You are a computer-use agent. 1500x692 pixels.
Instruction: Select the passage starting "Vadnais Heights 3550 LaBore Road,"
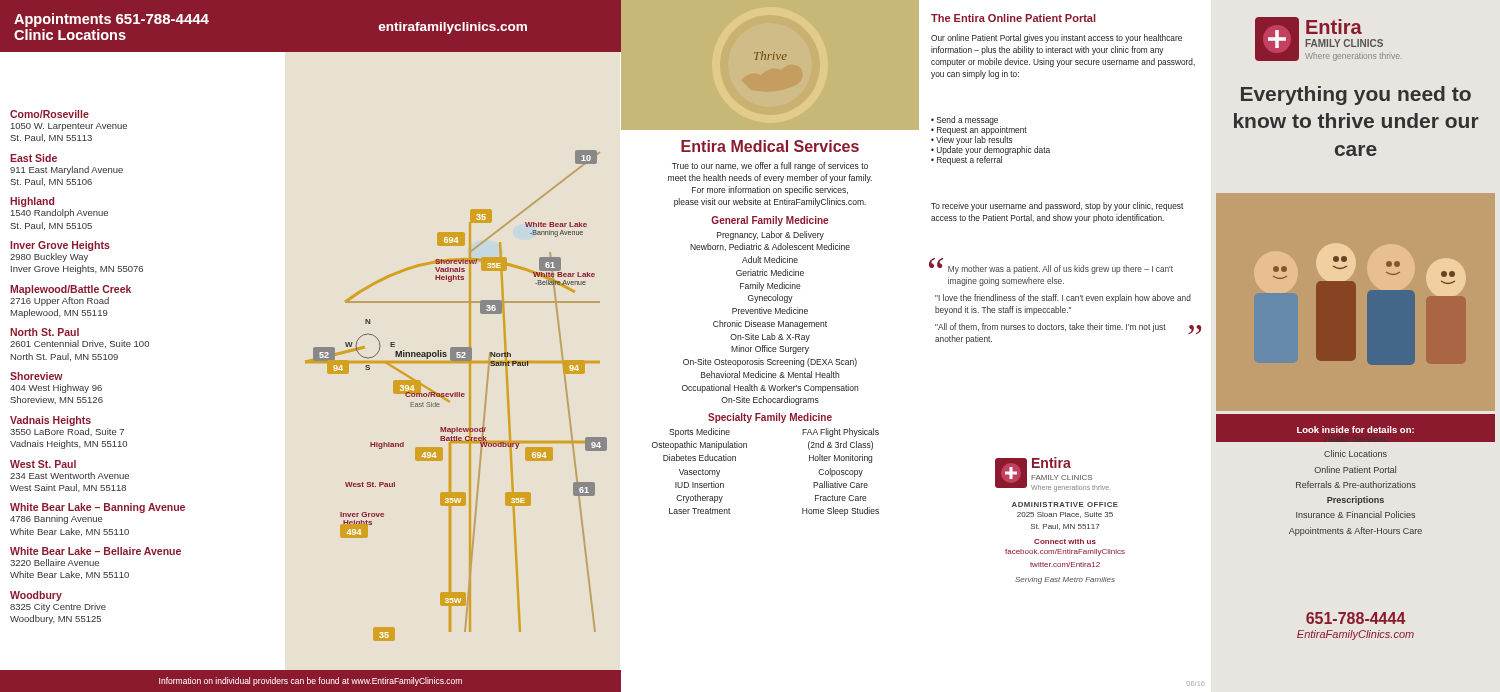coord(50,421)
